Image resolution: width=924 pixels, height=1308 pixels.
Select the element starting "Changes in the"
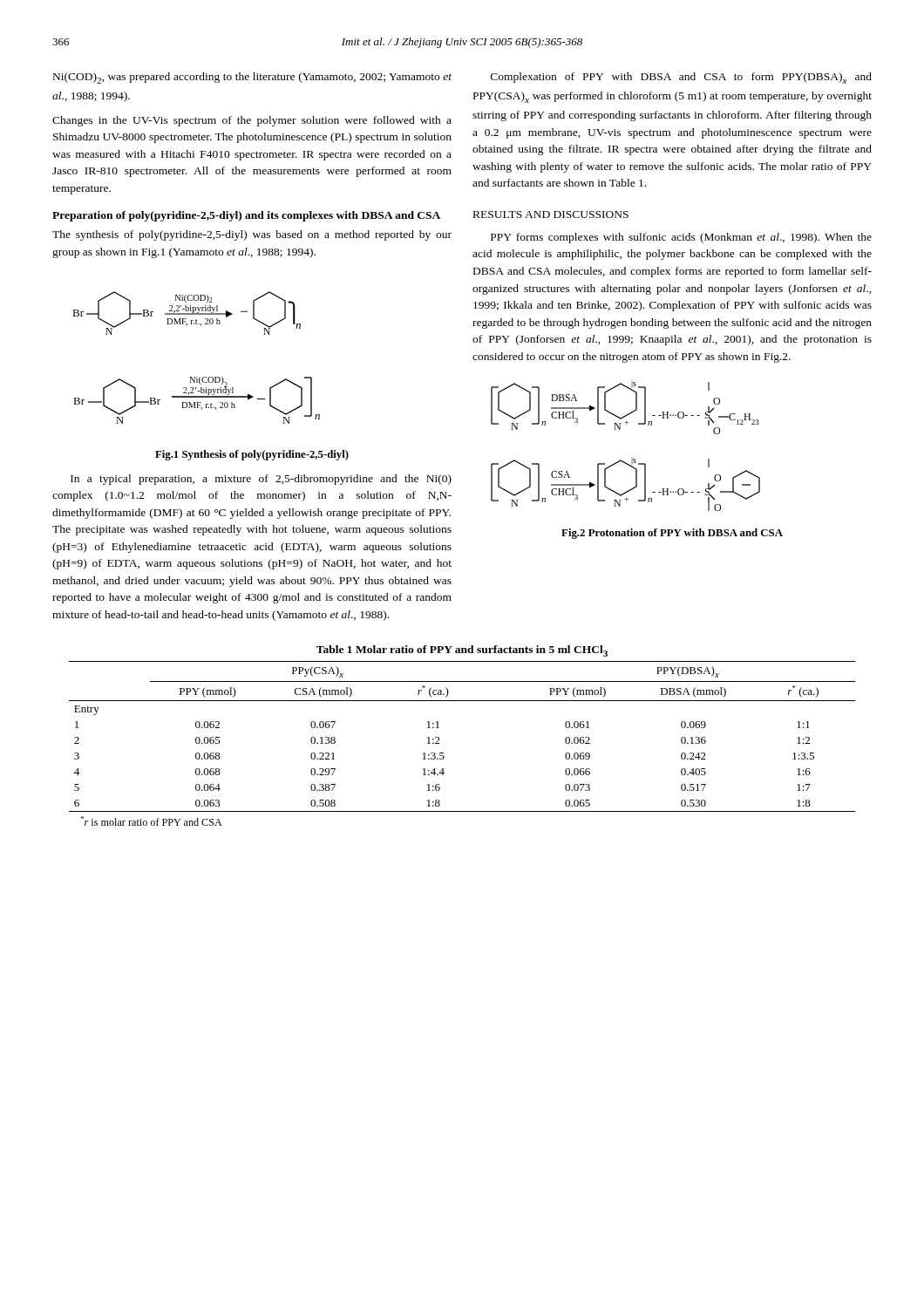252,154
